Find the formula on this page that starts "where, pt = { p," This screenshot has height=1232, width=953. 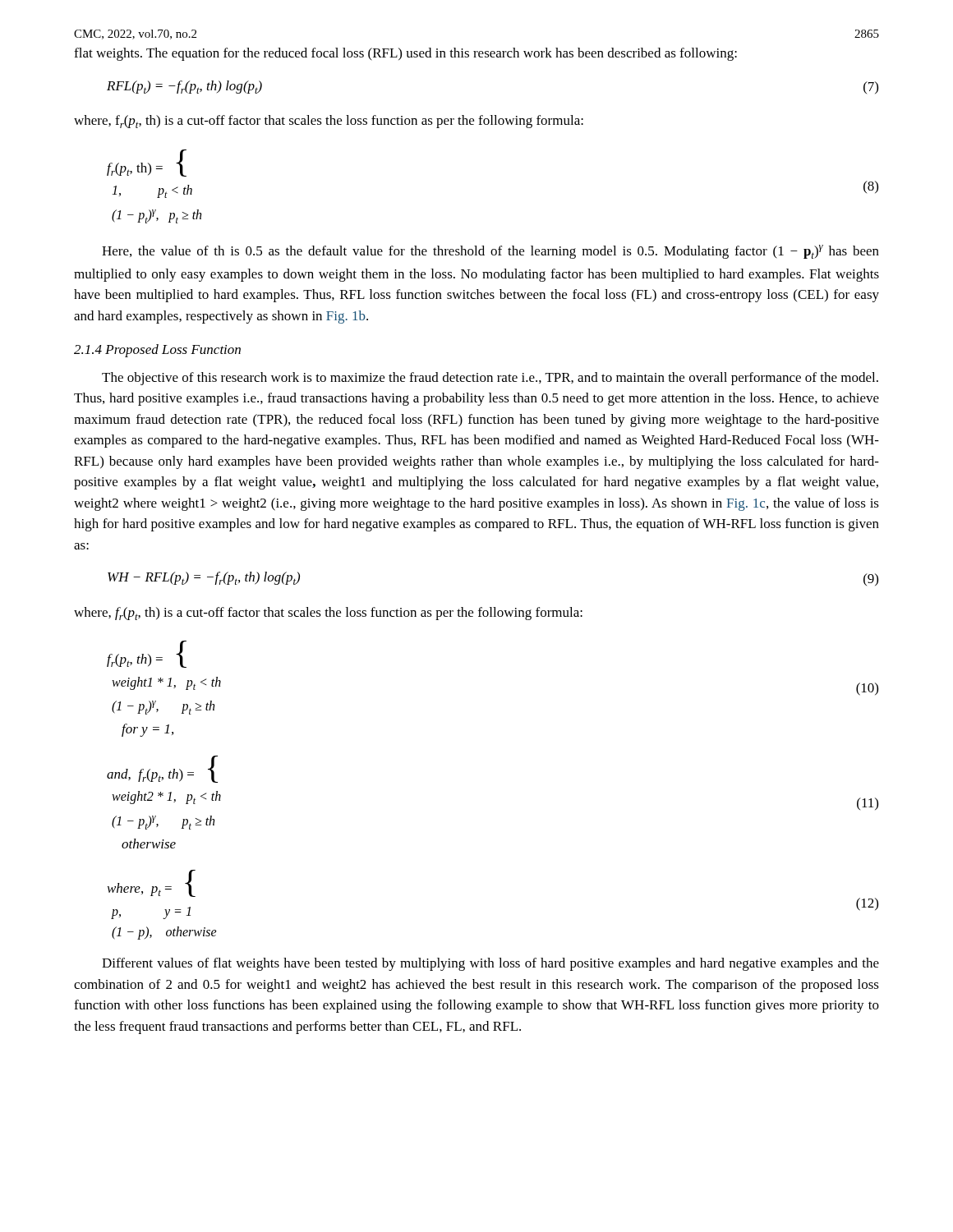point(167,889)
